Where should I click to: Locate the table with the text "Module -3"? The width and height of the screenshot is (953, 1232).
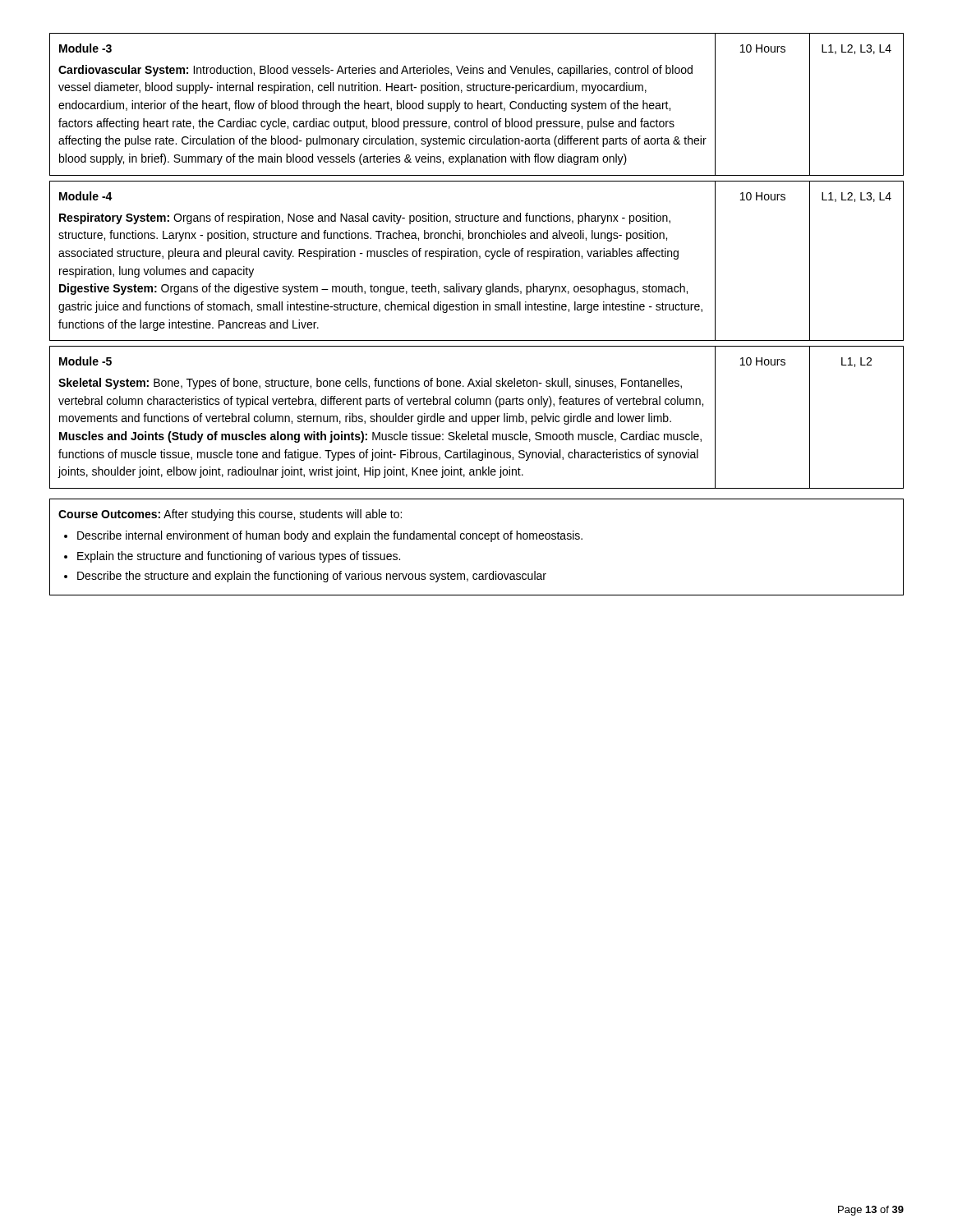tap(476, 261)
